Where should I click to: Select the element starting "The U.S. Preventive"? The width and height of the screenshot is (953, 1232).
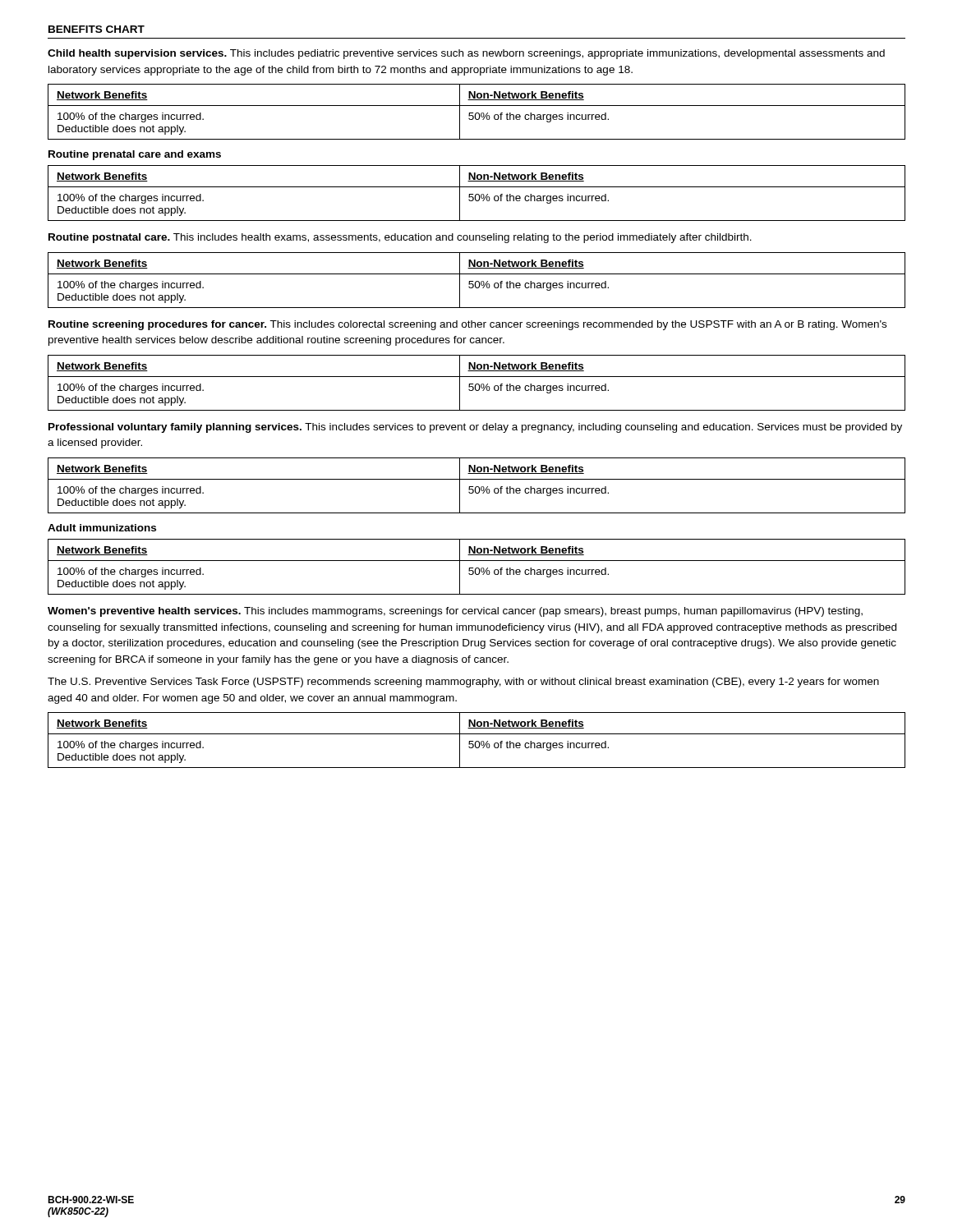(463, 689)
